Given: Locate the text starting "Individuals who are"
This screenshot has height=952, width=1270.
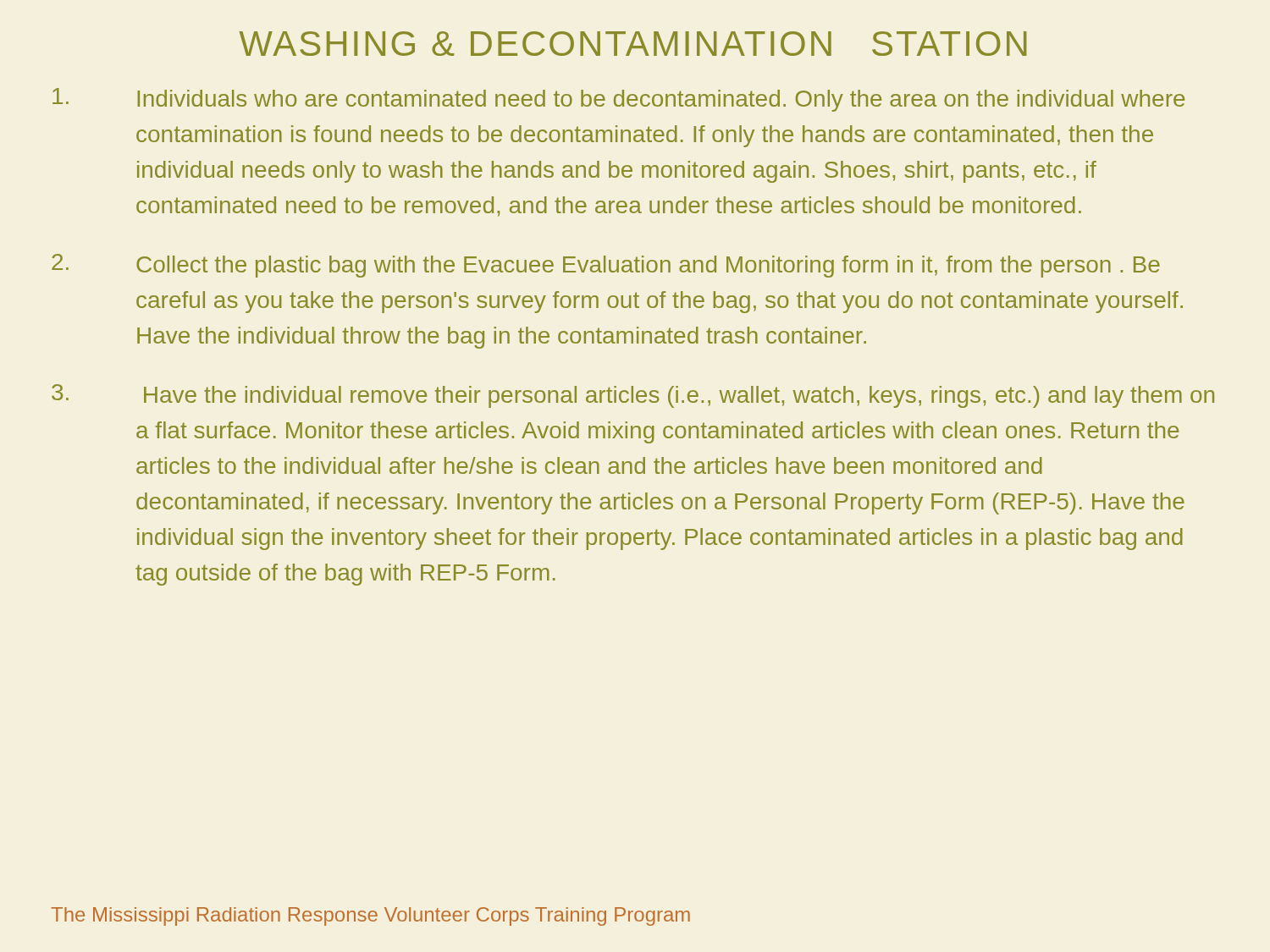Looking at the screenshot, I should coord(635,152).
